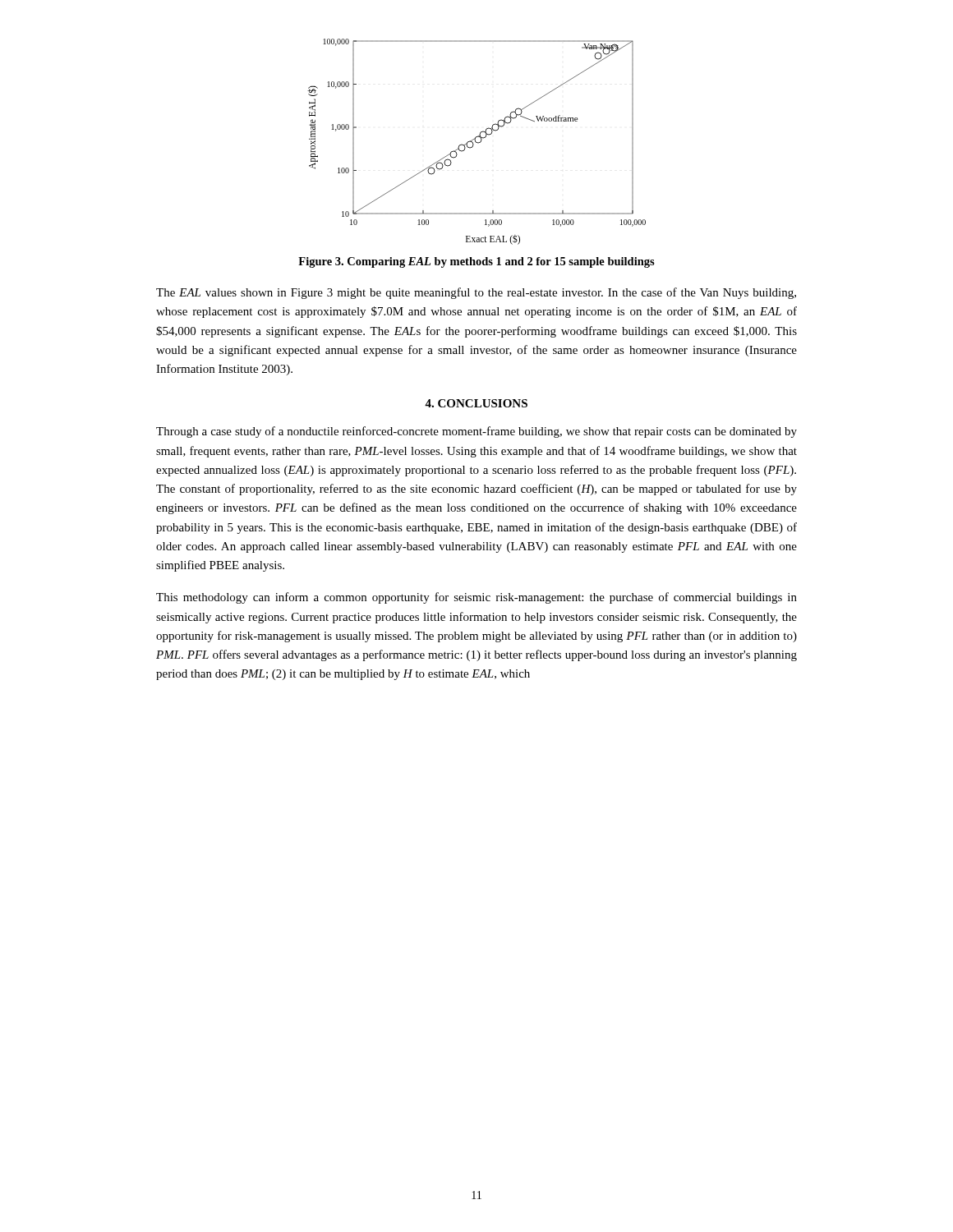Viewport: 953px width, 1232px height.
Task: Find the text block starting "The EAL values shown in"
Action: point(476,331)
